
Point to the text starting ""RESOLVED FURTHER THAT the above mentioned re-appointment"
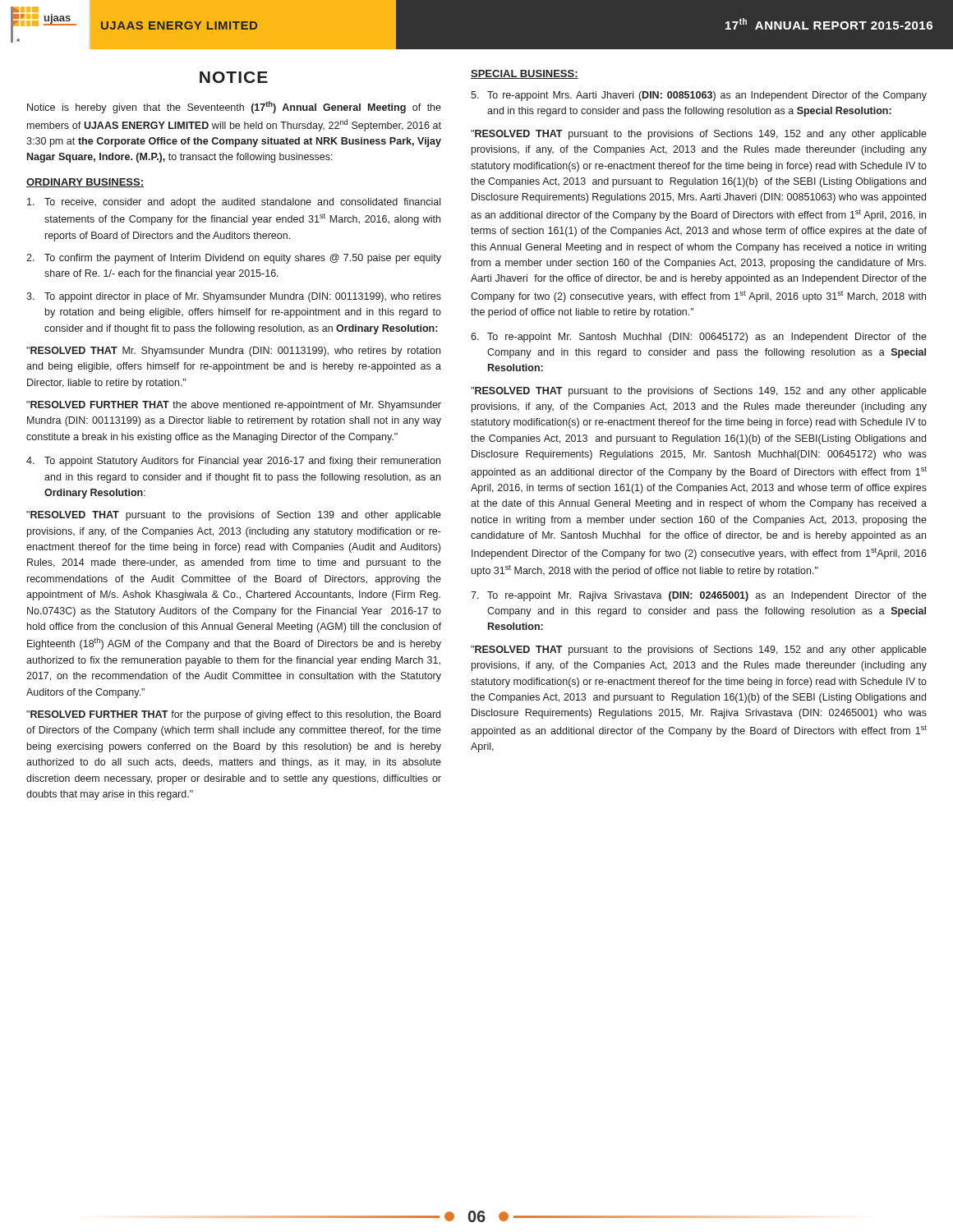[234, 421]
